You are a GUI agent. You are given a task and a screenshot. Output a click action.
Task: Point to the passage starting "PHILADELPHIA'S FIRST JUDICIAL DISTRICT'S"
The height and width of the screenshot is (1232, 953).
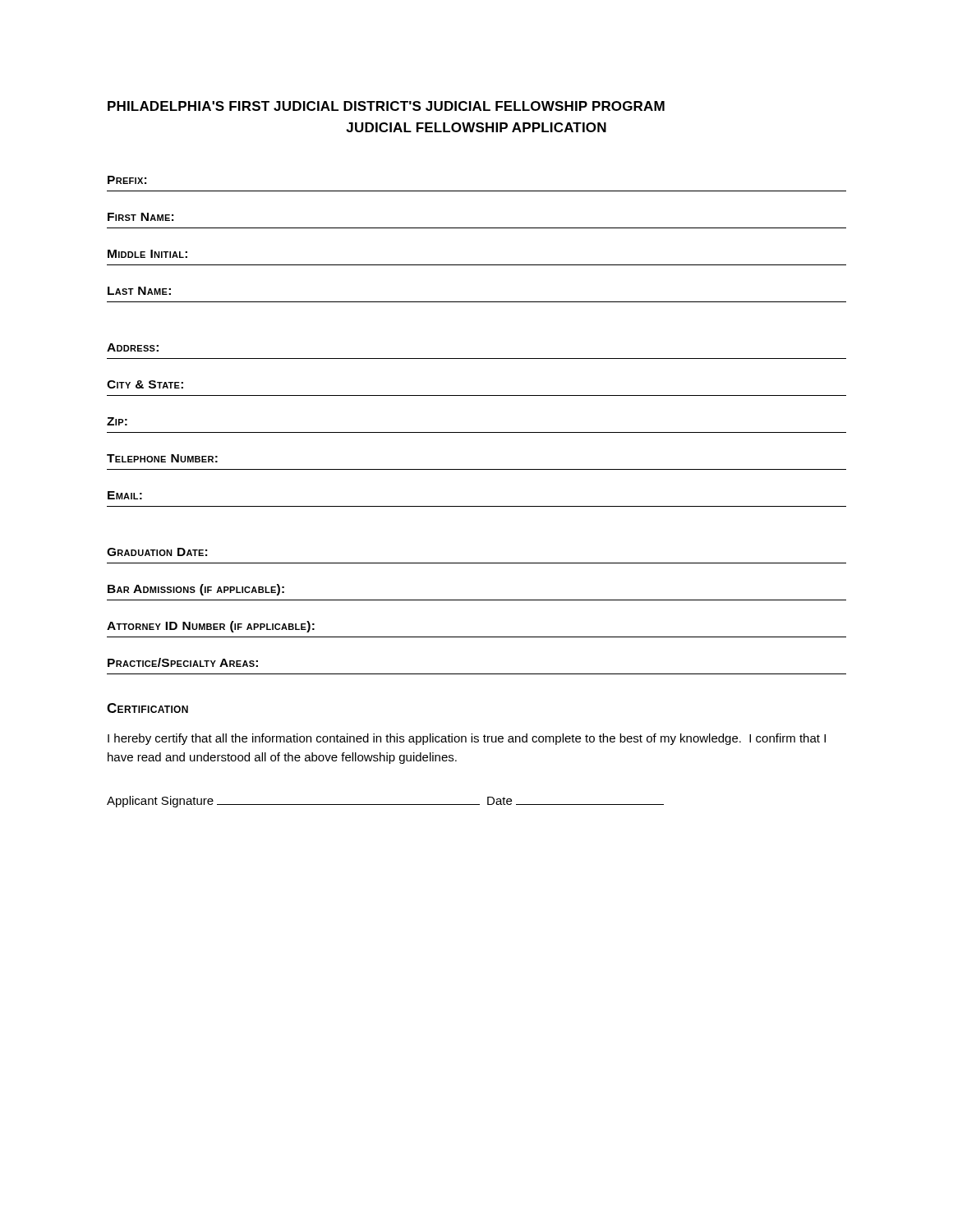coord(476,117)
